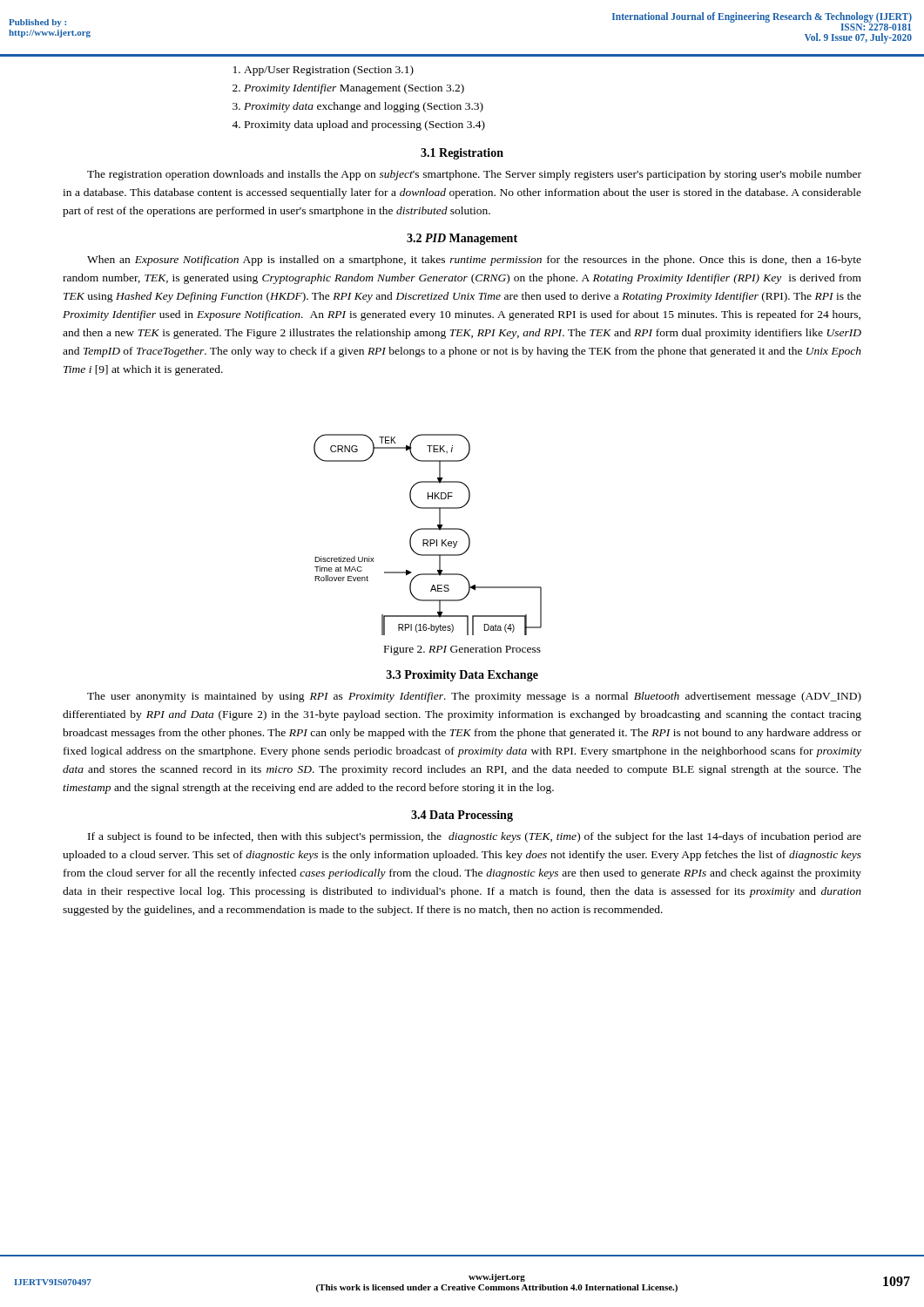The width and height of the screenshot is (924, 1307).
Task: Find the section header with the text "3.1 Registration"
Action: [x=462, y=153]
